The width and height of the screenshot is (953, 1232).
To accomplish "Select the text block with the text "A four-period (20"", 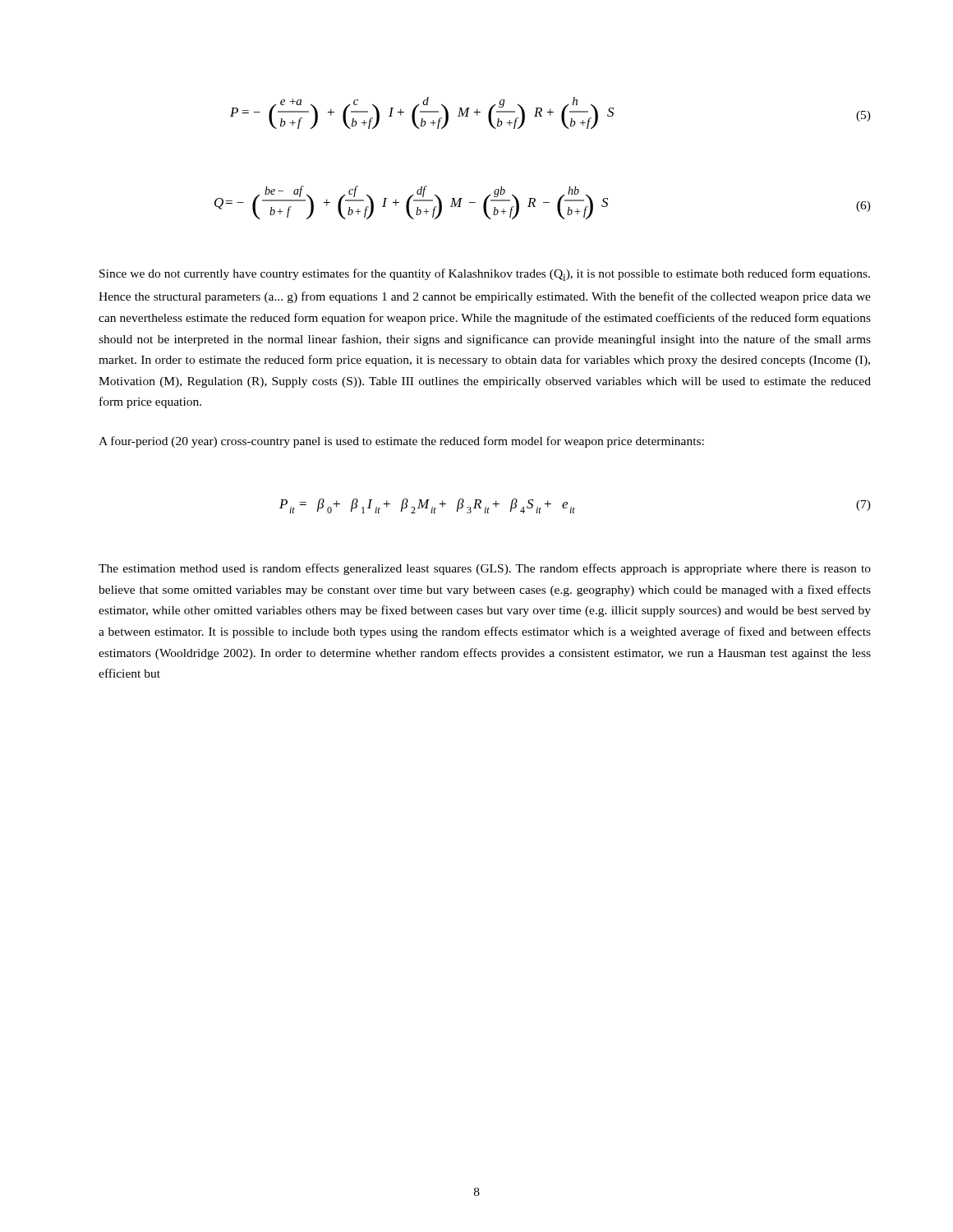I will coord(402,441).
